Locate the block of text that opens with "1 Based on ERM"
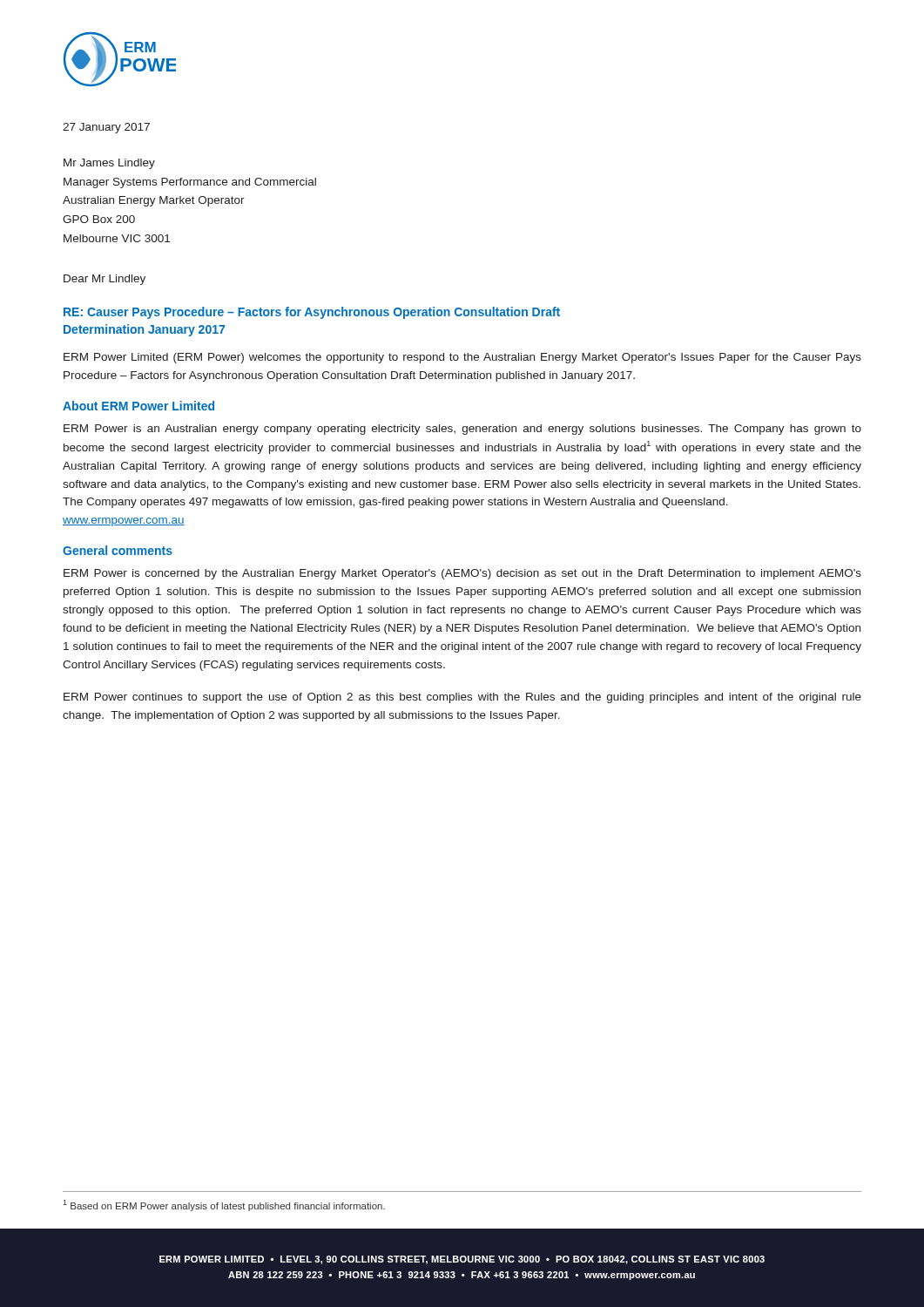The height and width of the screenshot is (1307, 924). (224, 1205)
